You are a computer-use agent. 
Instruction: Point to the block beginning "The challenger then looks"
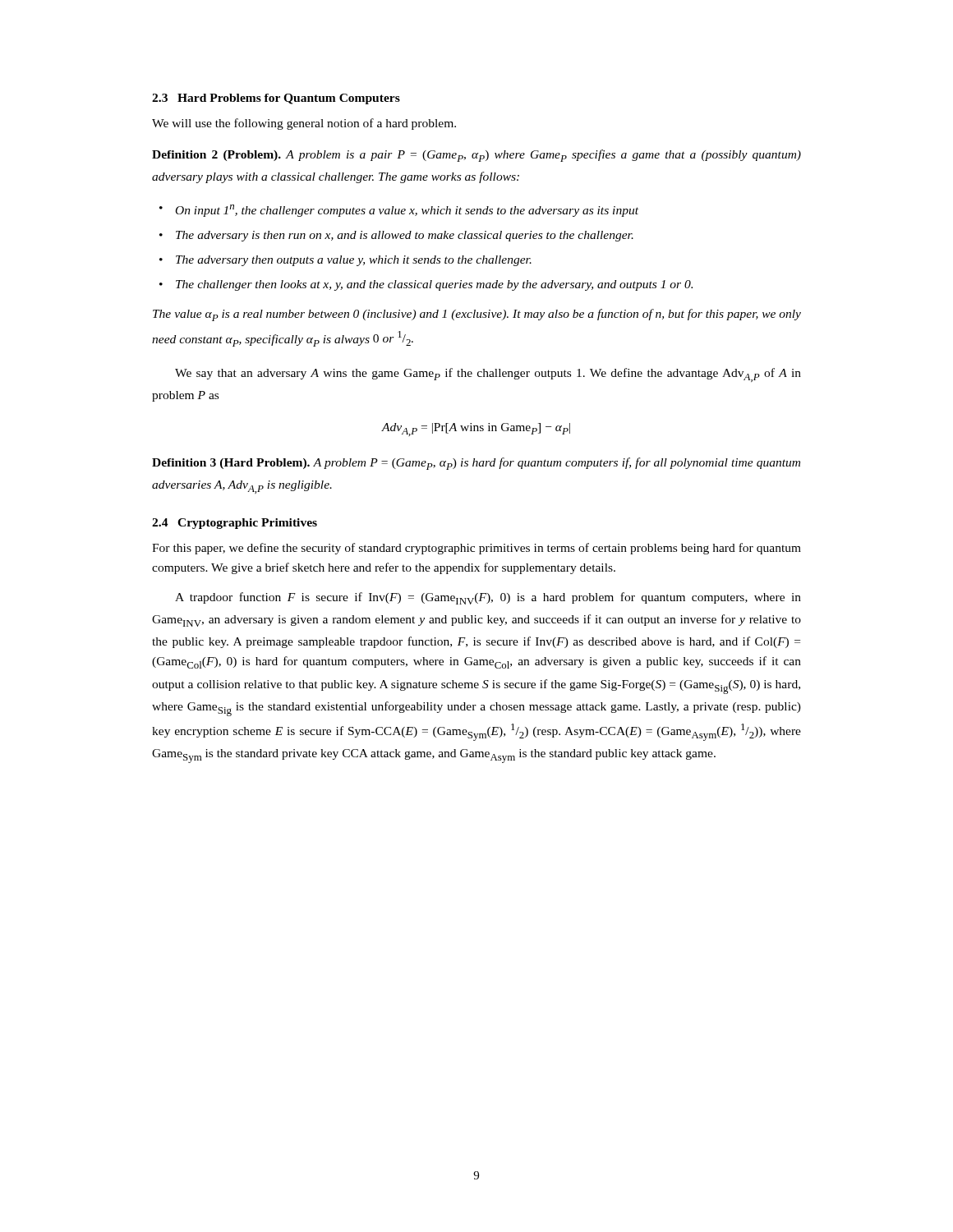click(x=434, y=284)
